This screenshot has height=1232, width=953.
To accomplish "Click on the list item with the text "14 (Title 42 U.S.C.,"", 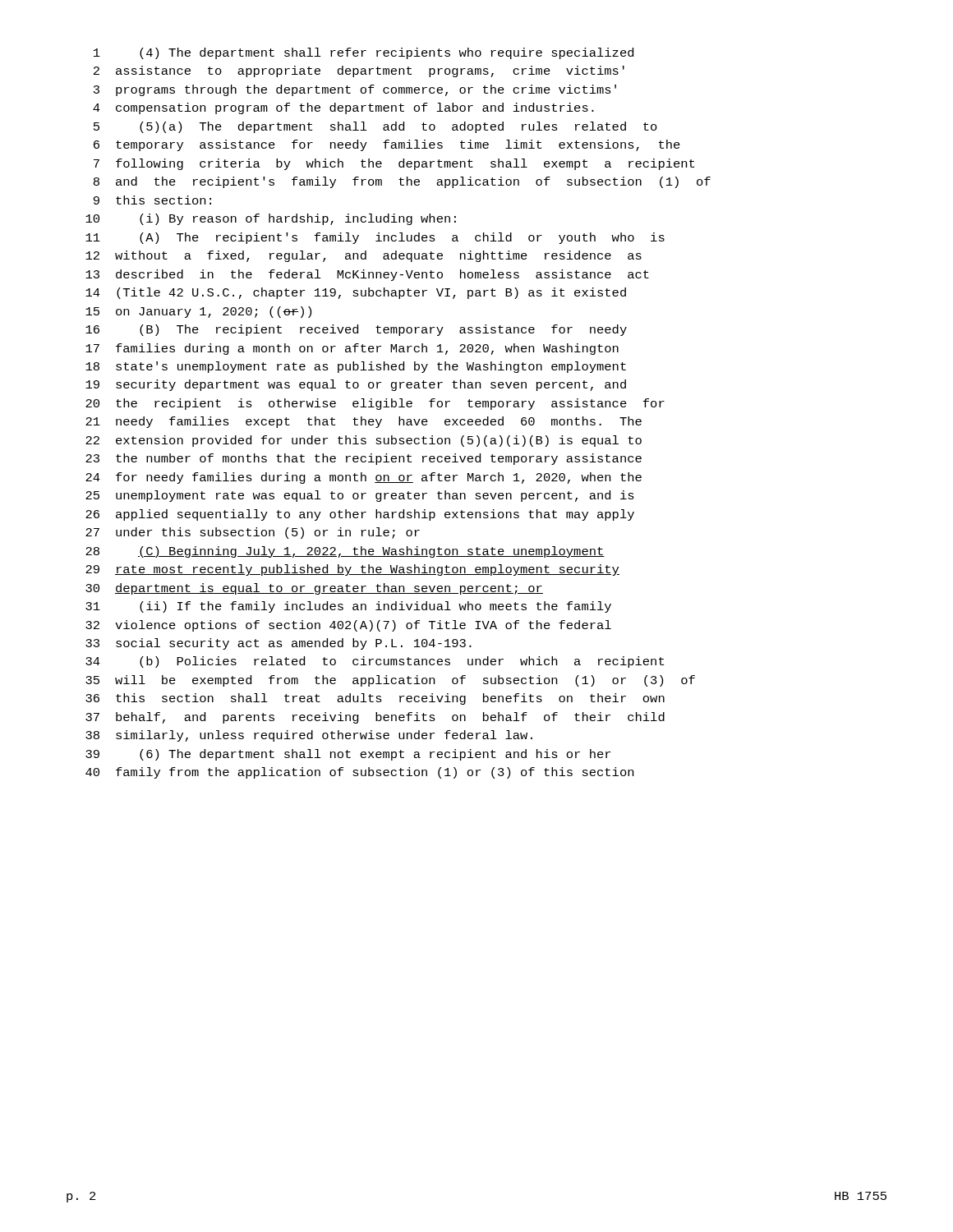I will 476,293.
